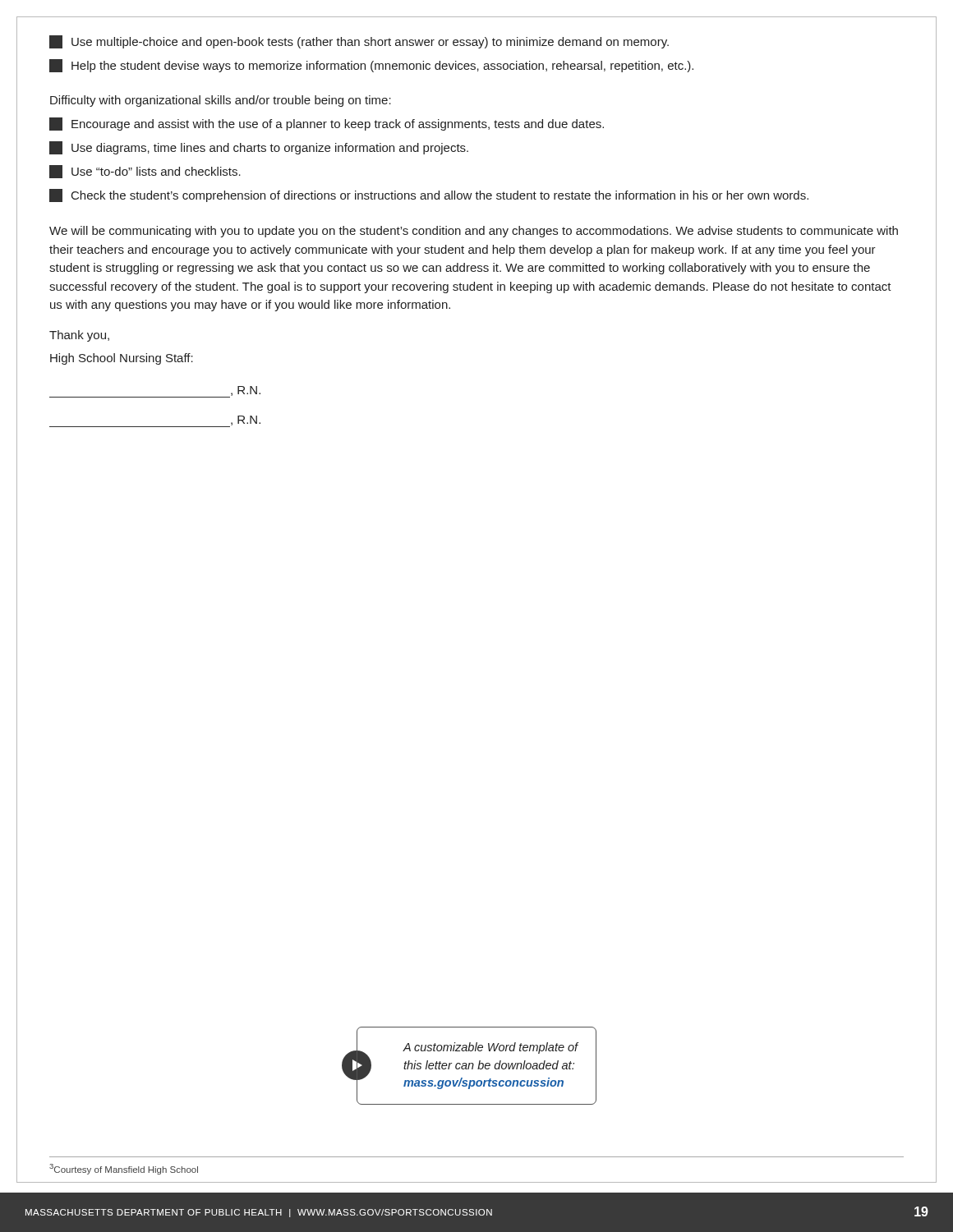Screen dimensions: 1232x953
Task: Point to the text block starting "Thank you,"
Action: (80, 334)
